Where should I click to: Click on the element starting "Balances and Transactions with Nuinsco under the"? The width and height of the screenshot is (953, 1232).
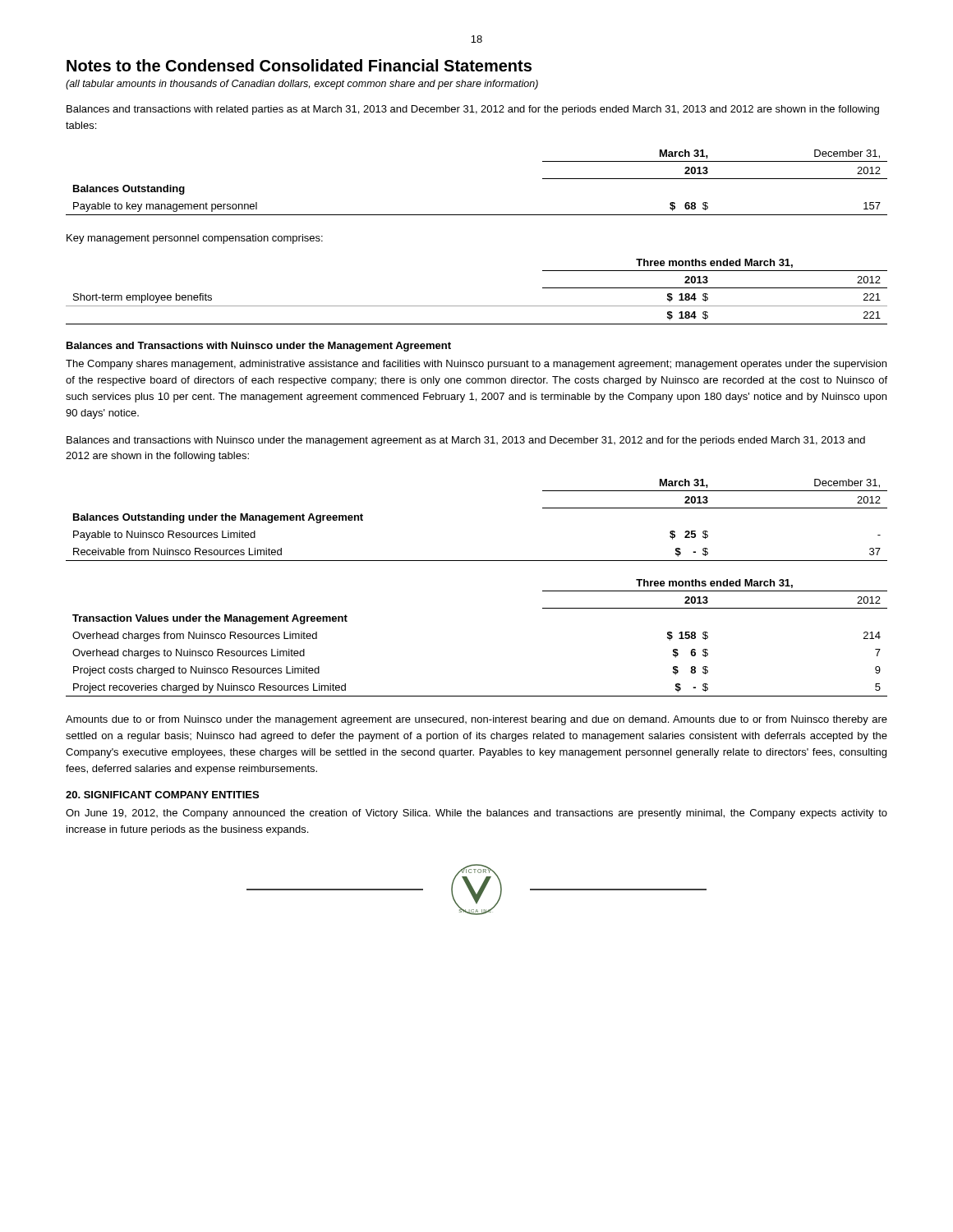tap(258, 345)
